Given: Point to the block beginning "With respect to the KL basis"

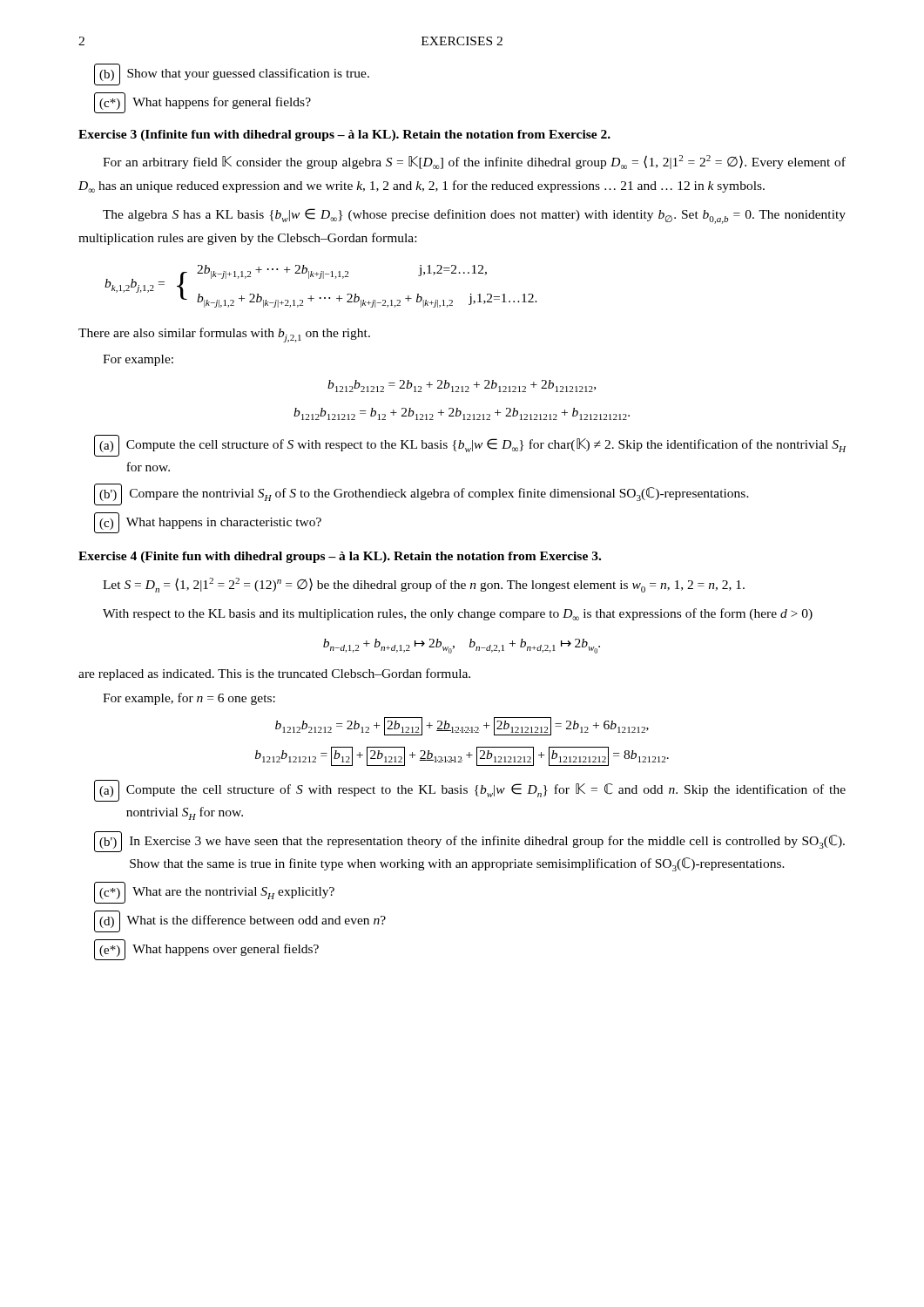Looking at the screenshot, I should coord(458,615).
